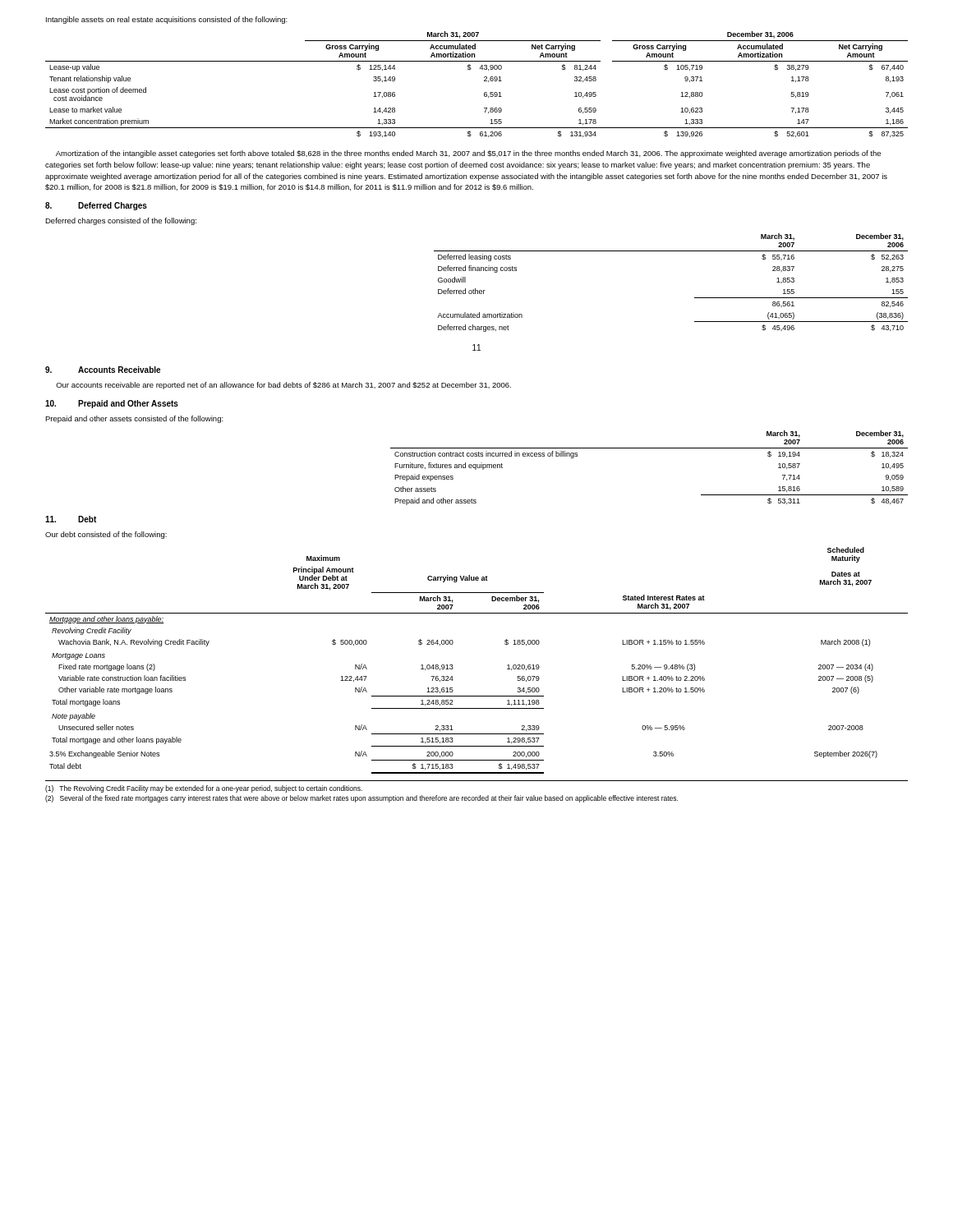Select the table that reads "$ 1,498,537"

(x=476, y=659)
